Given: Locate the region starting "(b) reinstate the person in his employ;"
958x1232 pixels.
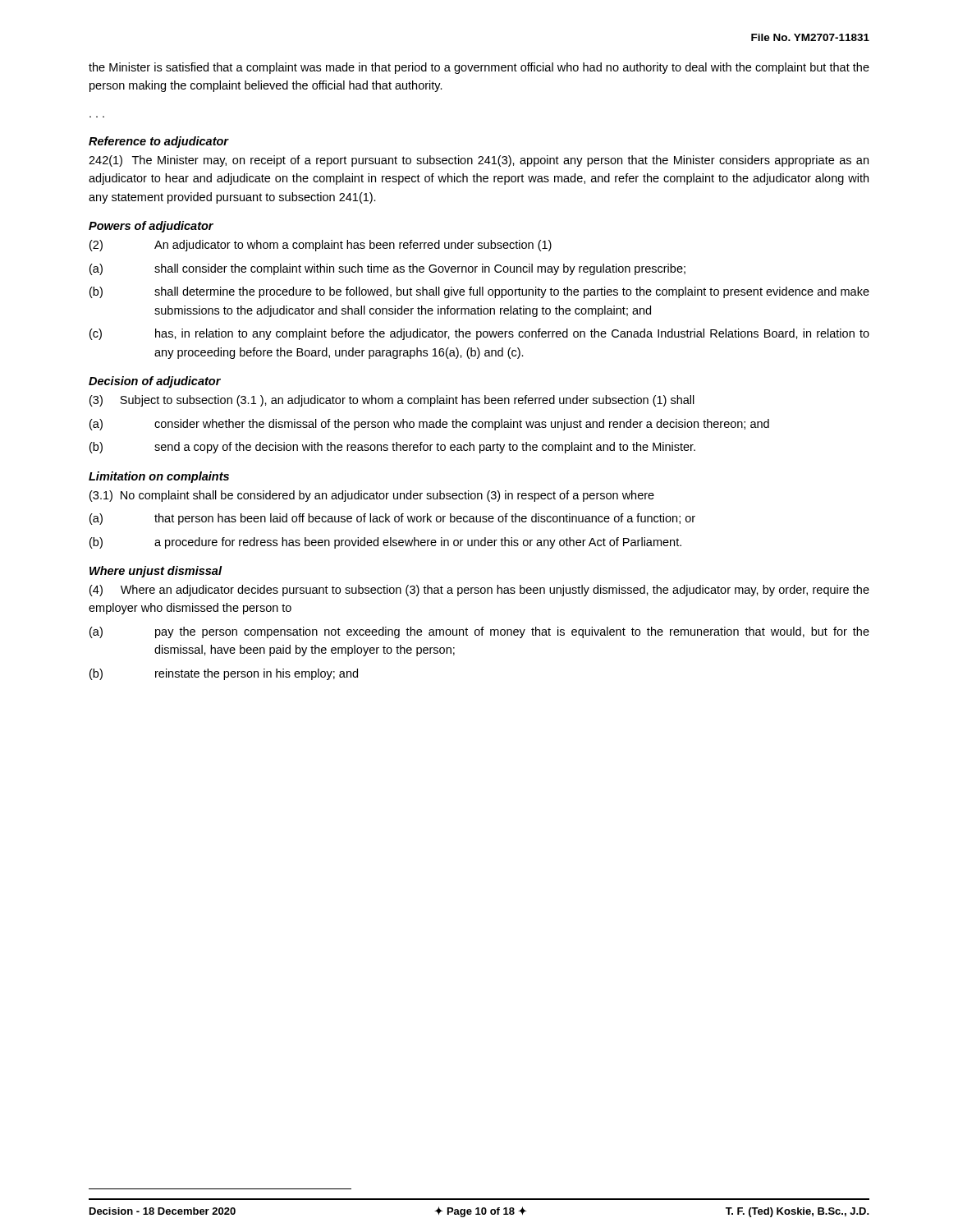Looking at the screenshot, I should click(x=224, y=674).
